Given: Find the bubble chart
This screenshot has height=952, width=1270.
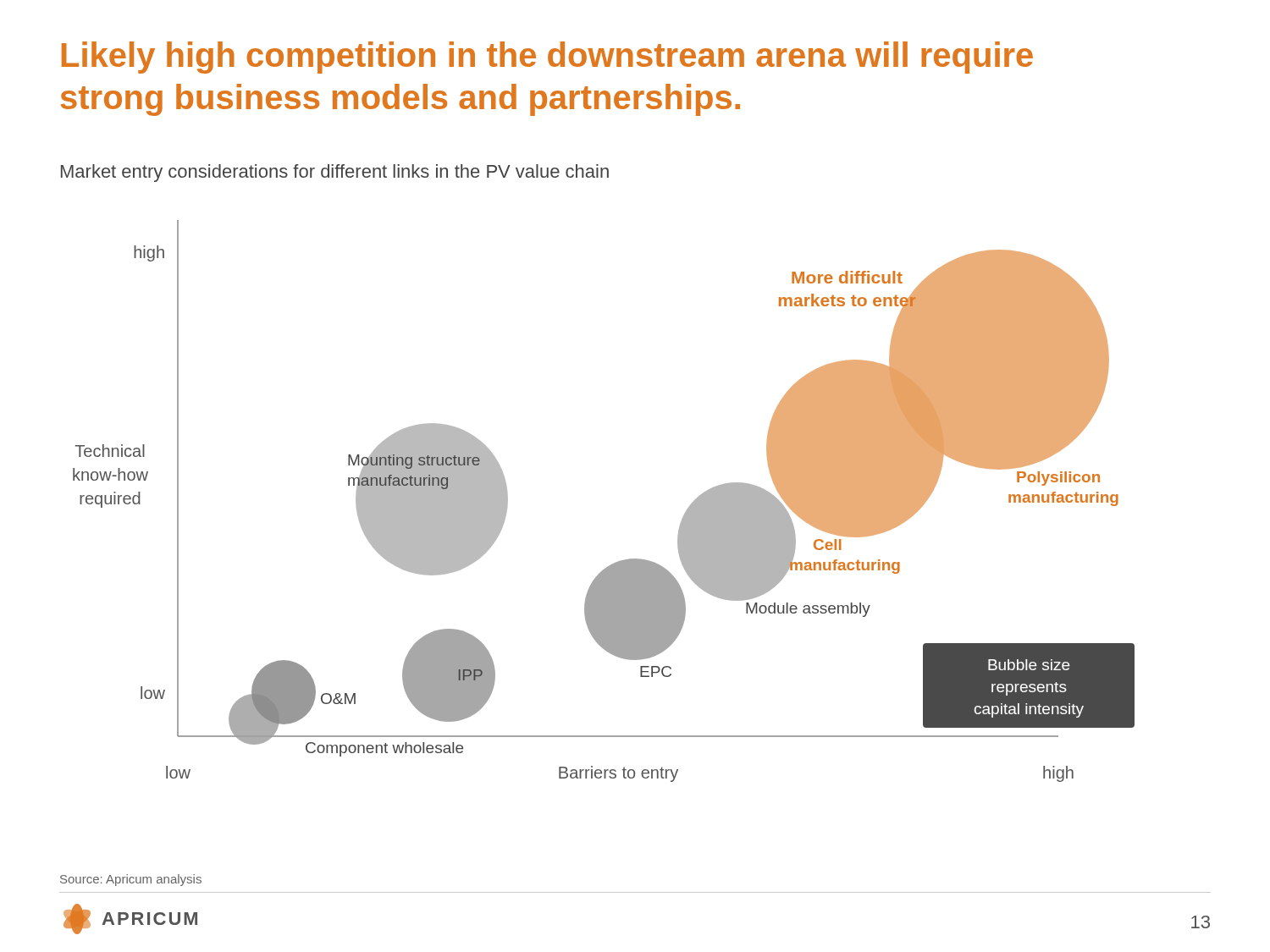Looking at the screenshot, I should click(x=635, y=516).
